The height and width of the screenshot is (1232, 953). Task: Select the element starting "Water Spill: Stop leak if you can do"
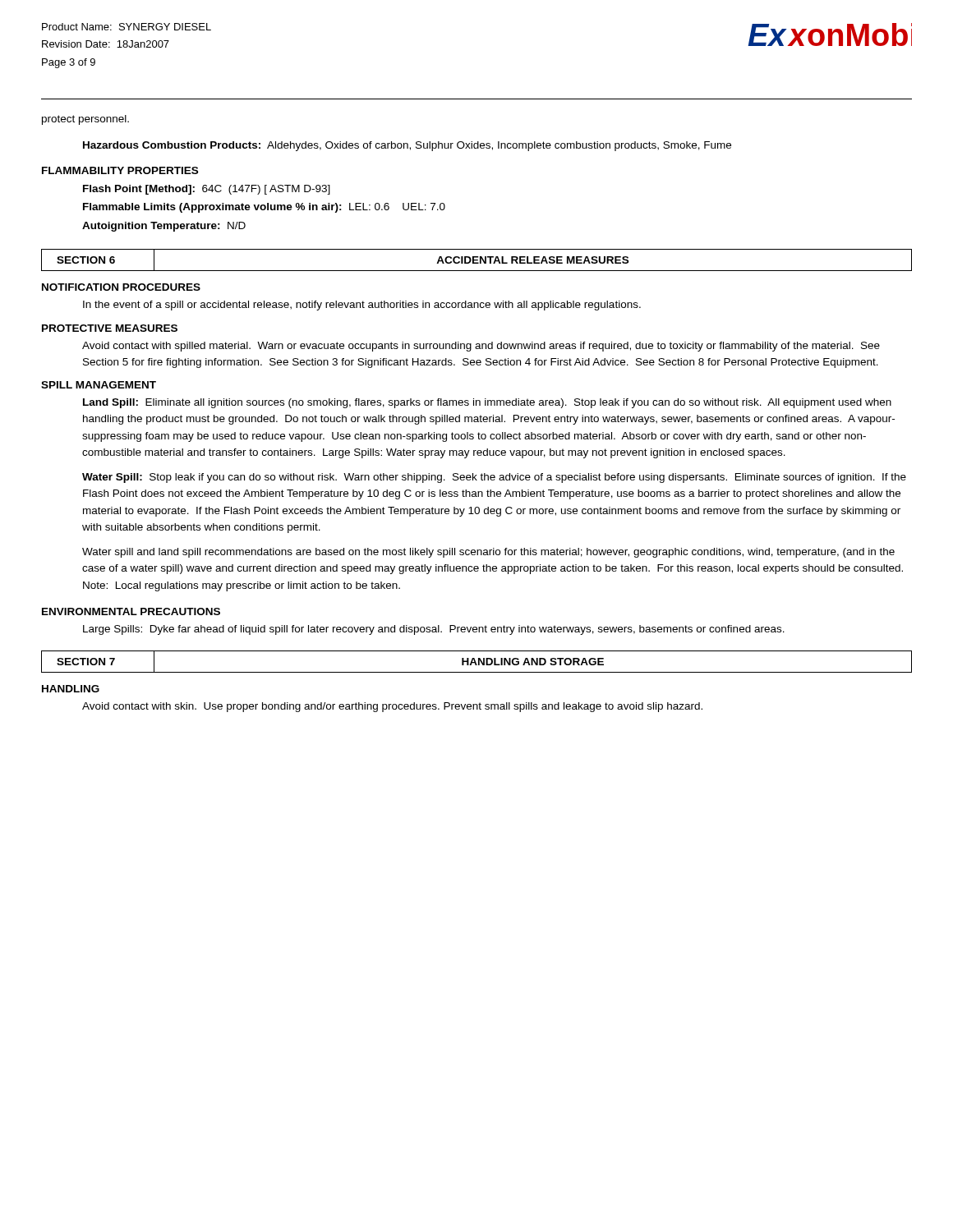494,502
